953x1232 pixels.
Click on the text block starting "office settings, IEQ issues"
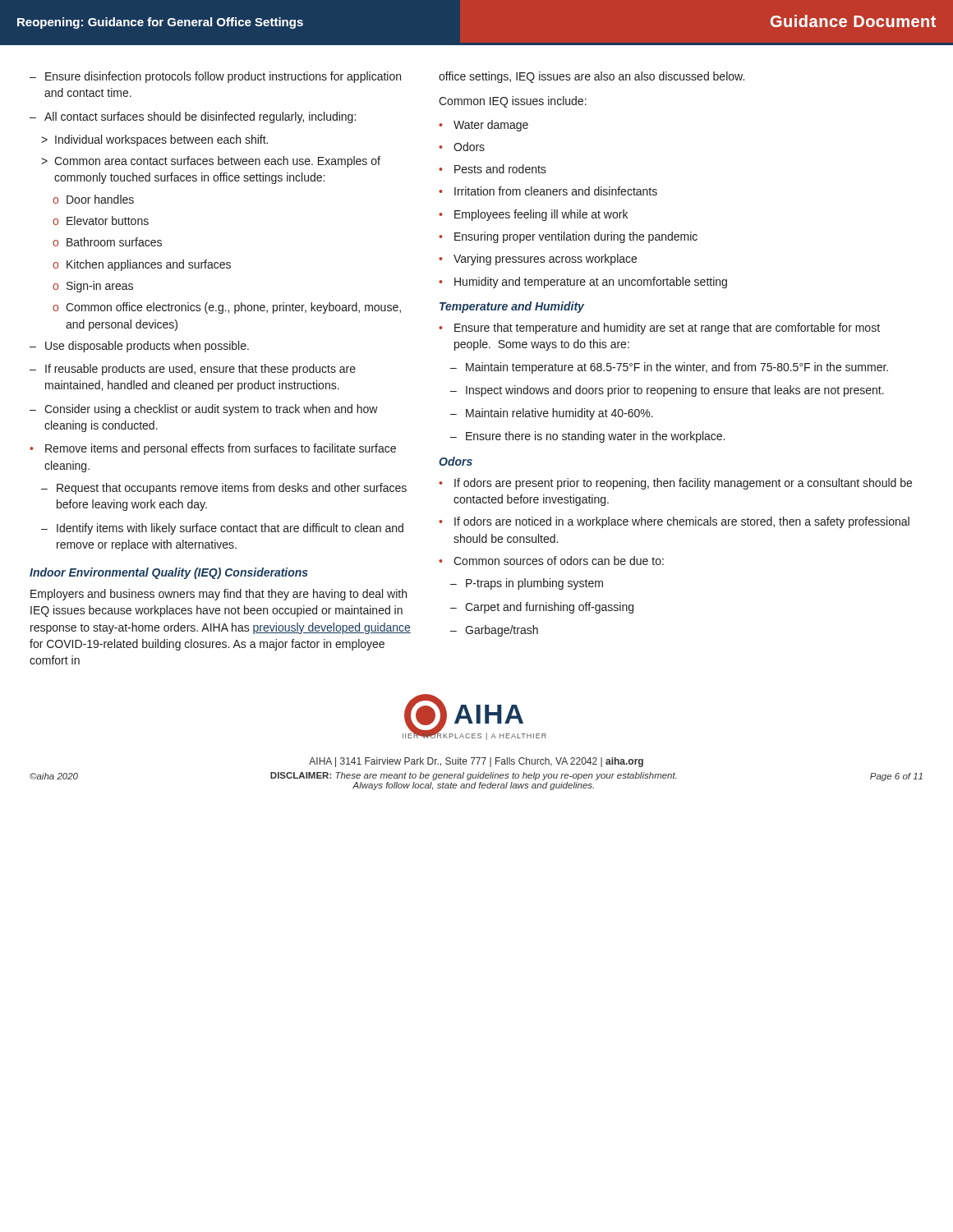tap(592, 76)
